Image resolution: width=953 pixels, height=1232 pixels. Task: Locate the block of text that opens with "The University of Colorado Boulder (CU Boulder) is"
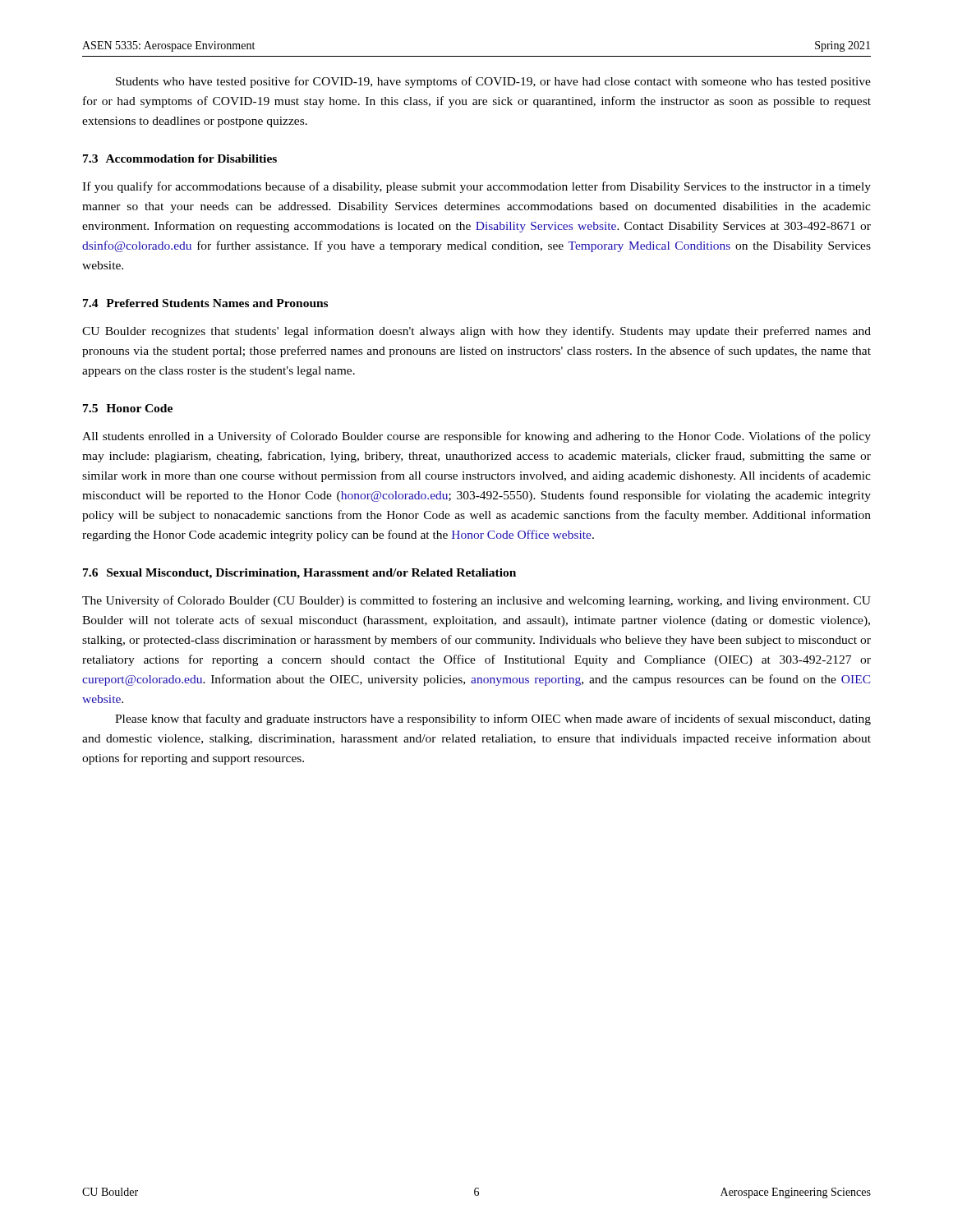pos(476,650)
